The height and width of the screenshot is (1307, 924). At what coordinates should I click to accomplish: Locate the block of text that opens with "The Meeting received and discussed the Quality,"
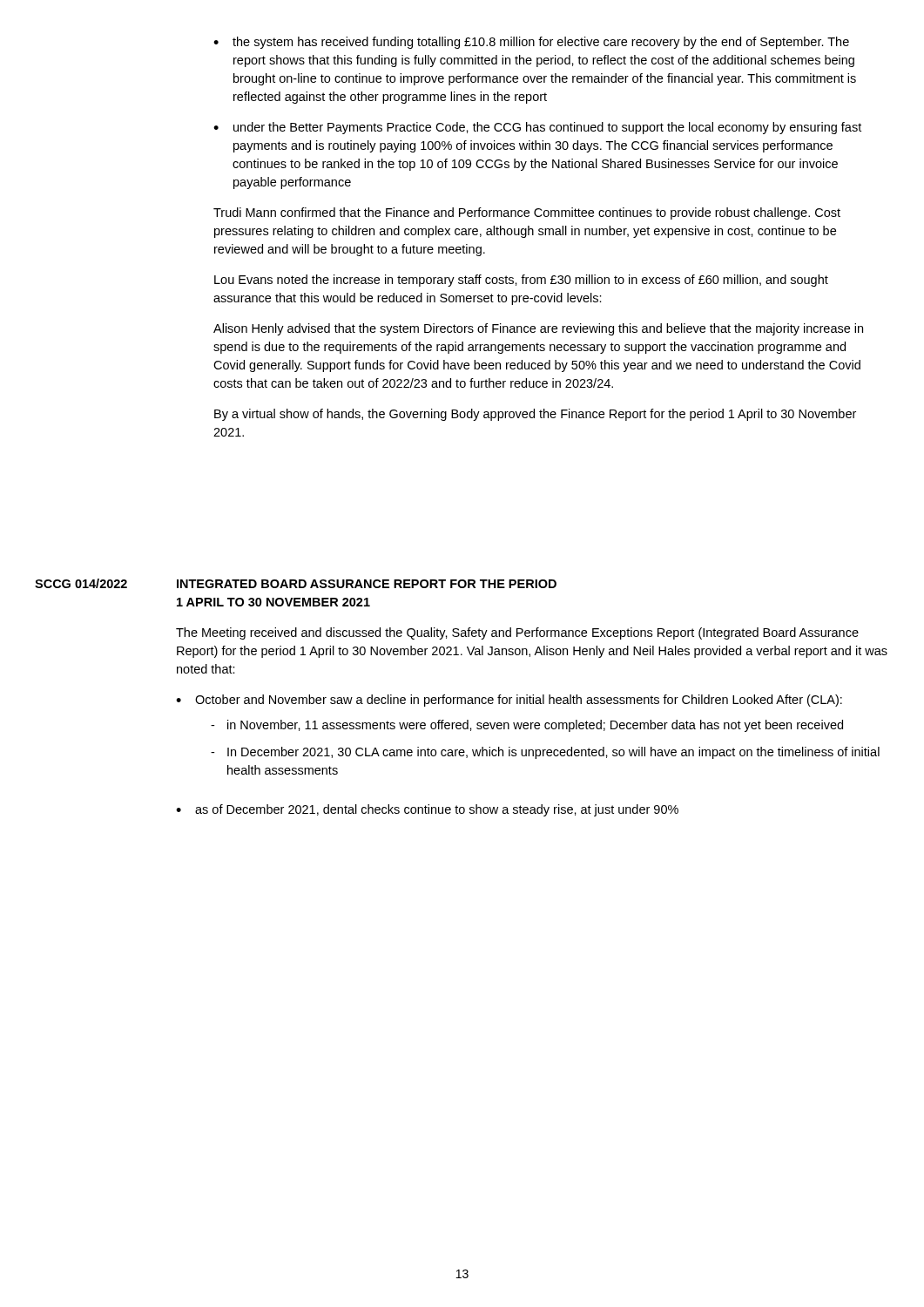[532, 651]
